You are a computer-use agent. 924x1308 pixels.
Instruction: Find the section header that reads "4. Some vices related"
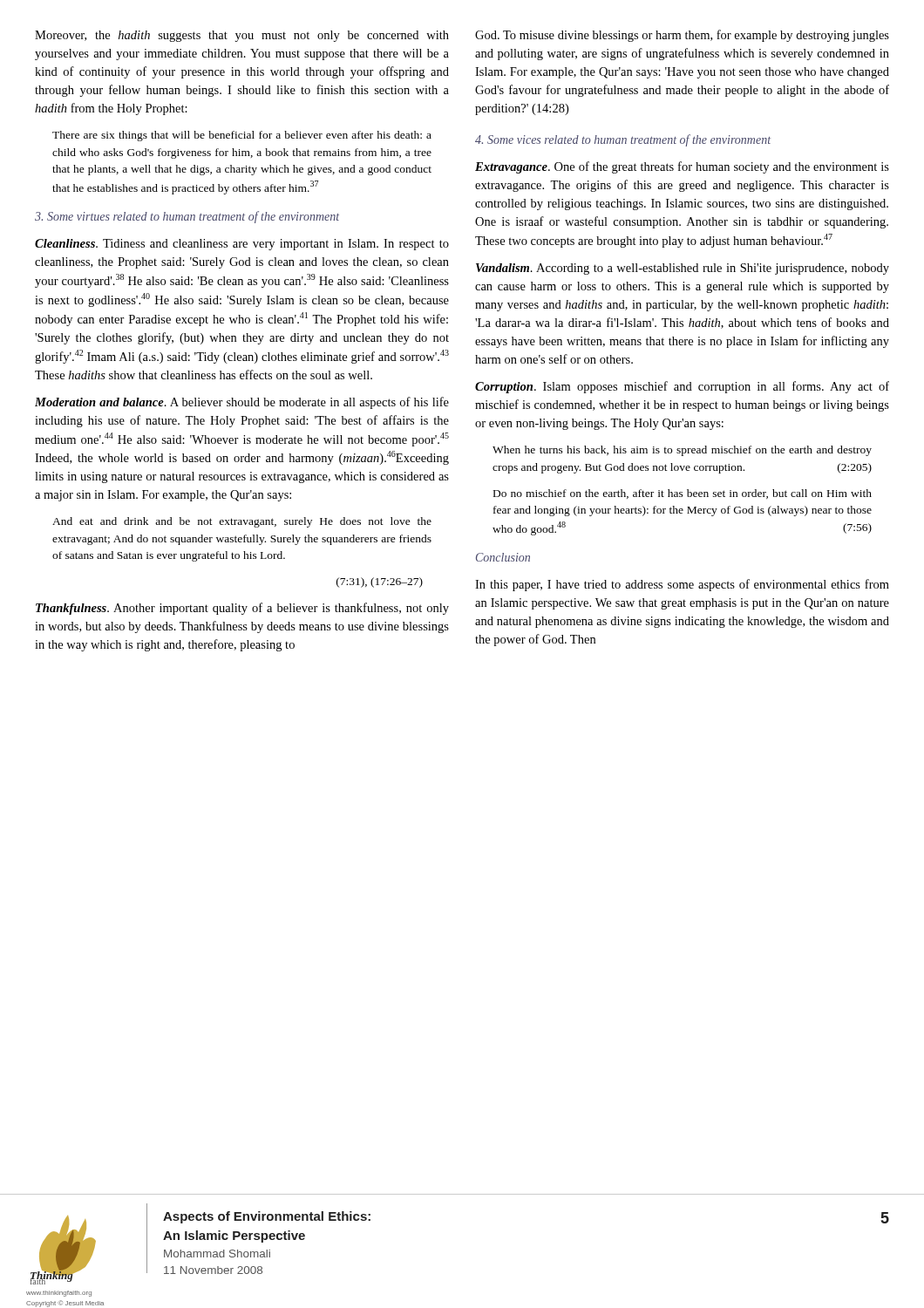623,140
